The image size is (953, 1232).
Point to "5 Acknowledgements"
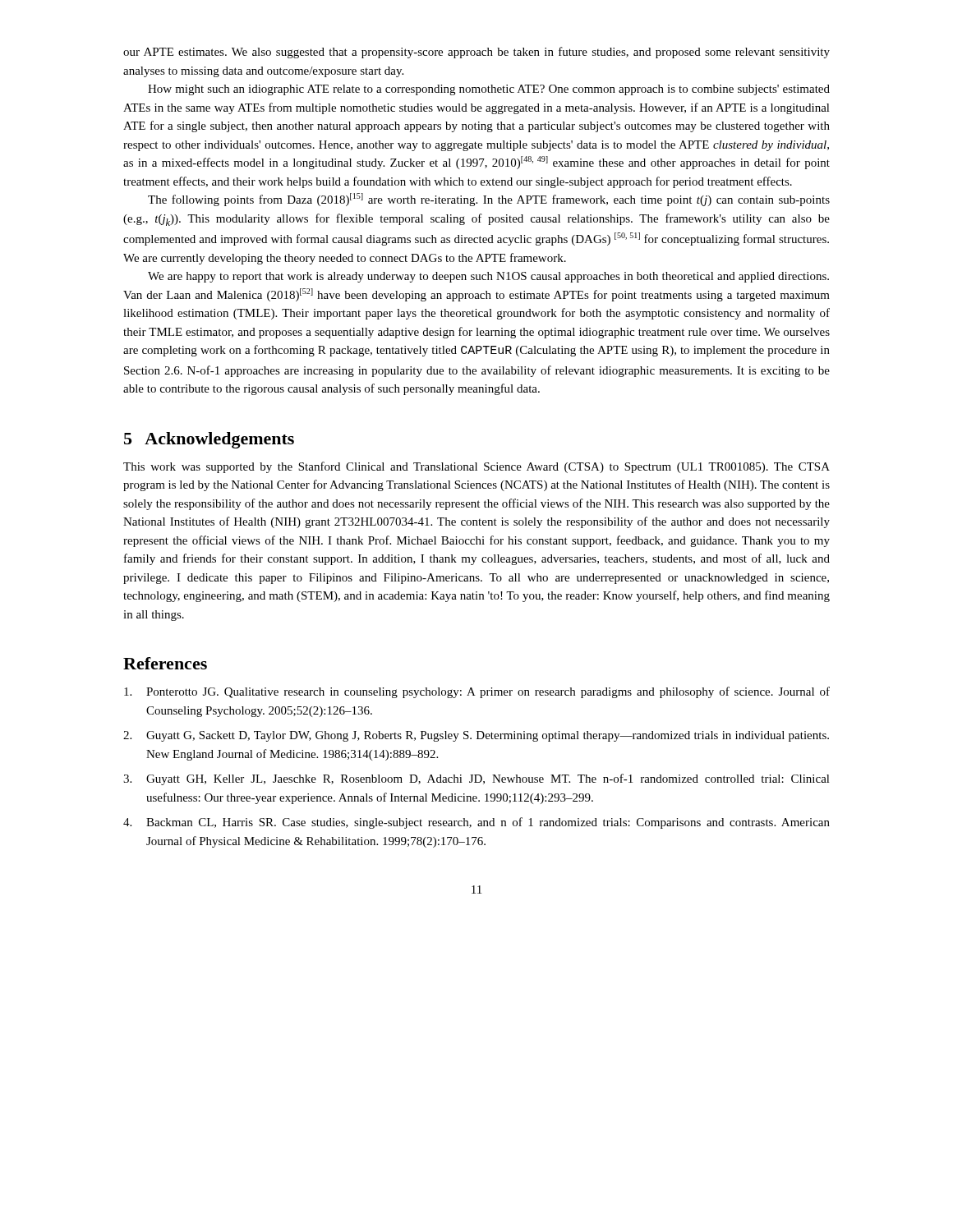pyautogui.click(x=209, y=438)
